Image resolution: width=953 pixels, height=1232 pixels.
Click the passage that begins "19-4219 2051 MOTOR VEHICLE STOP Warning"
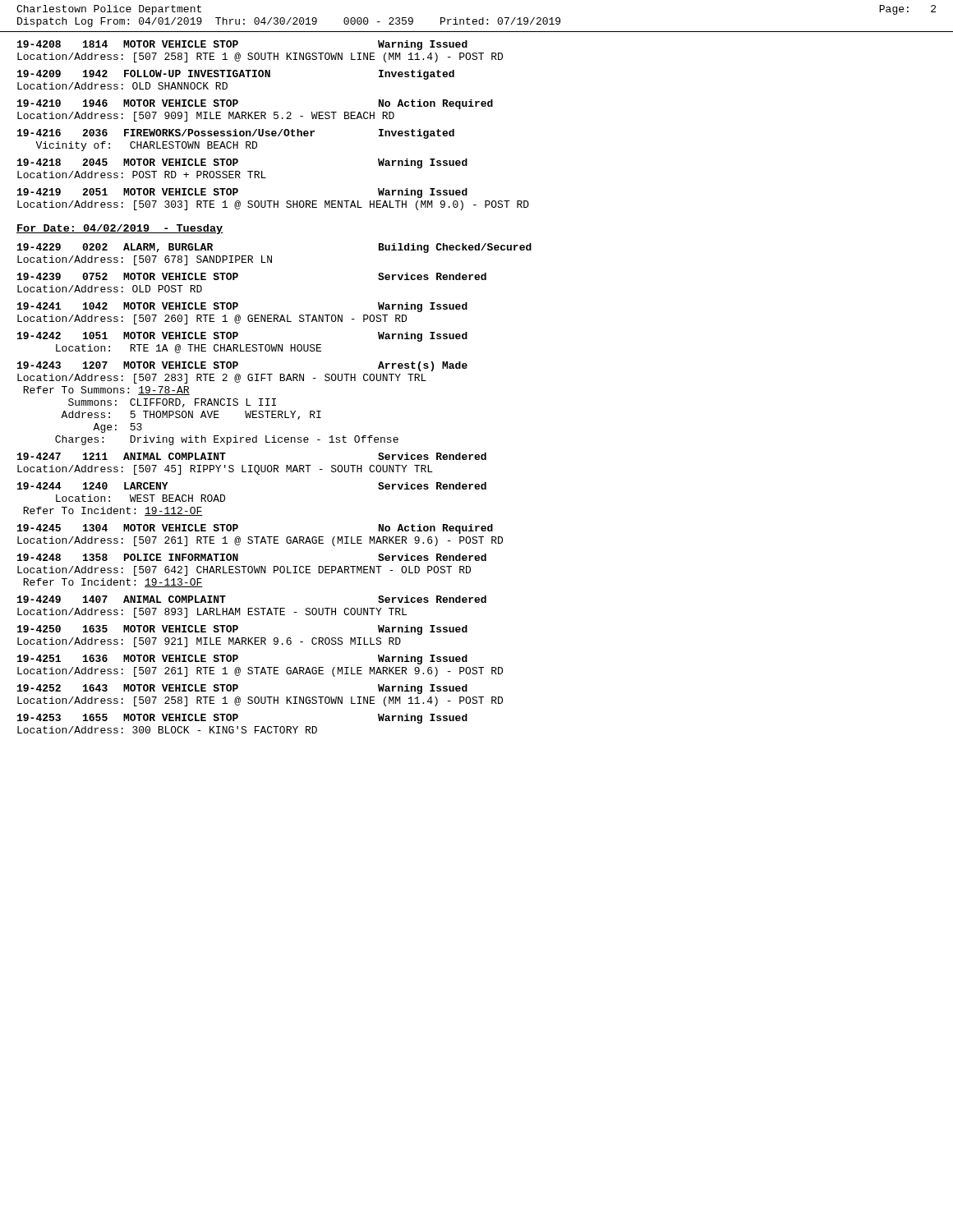coord(476,199)
